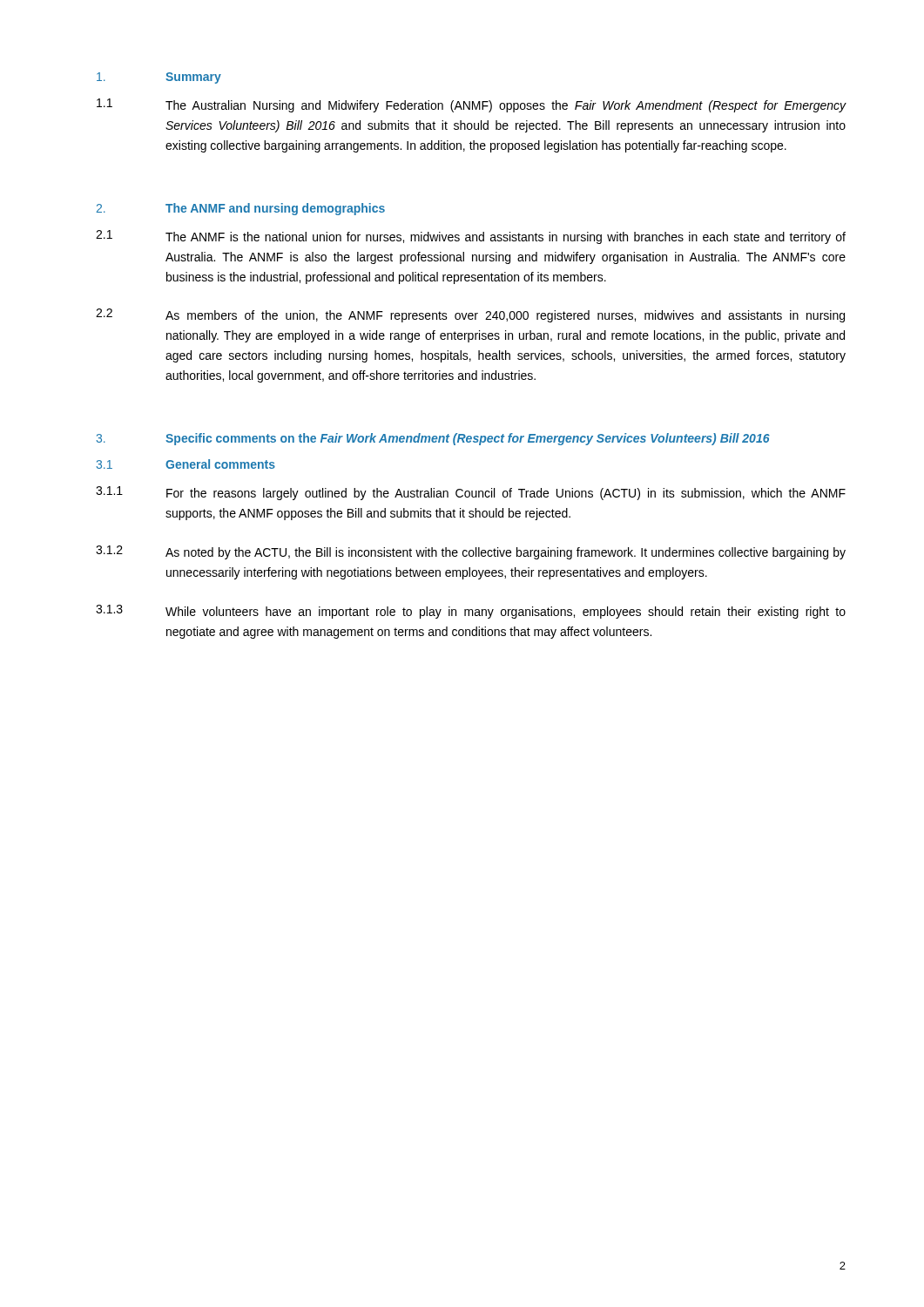Image resolution: width=924 pixels, height=1307 pixels.
Task: Click on the text block with the text "As noted by the ACTU, the"
Action: pos(506,563)
